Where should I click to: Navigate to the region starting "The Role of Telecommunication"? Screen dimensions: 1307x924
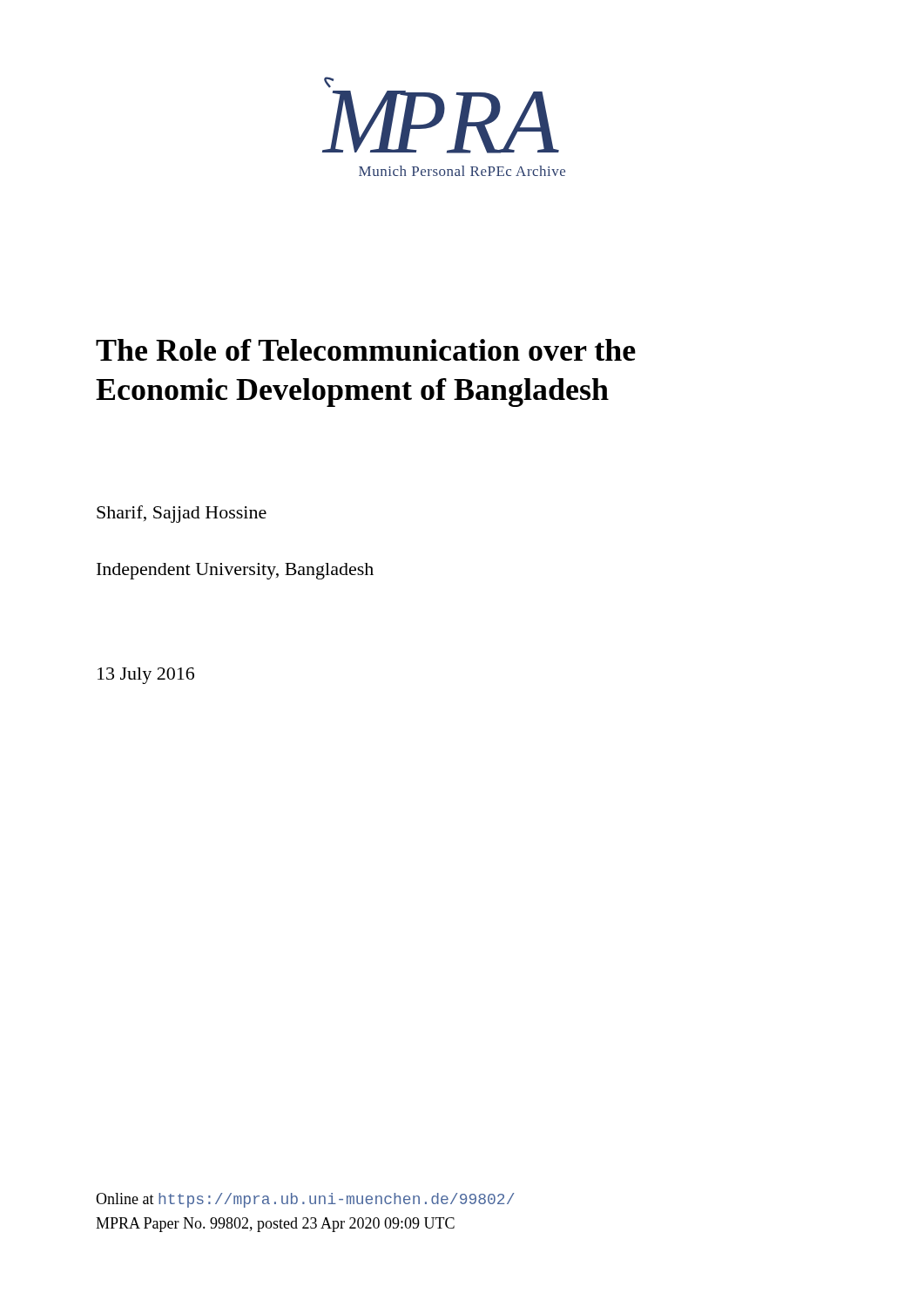[x=435, y=370]
